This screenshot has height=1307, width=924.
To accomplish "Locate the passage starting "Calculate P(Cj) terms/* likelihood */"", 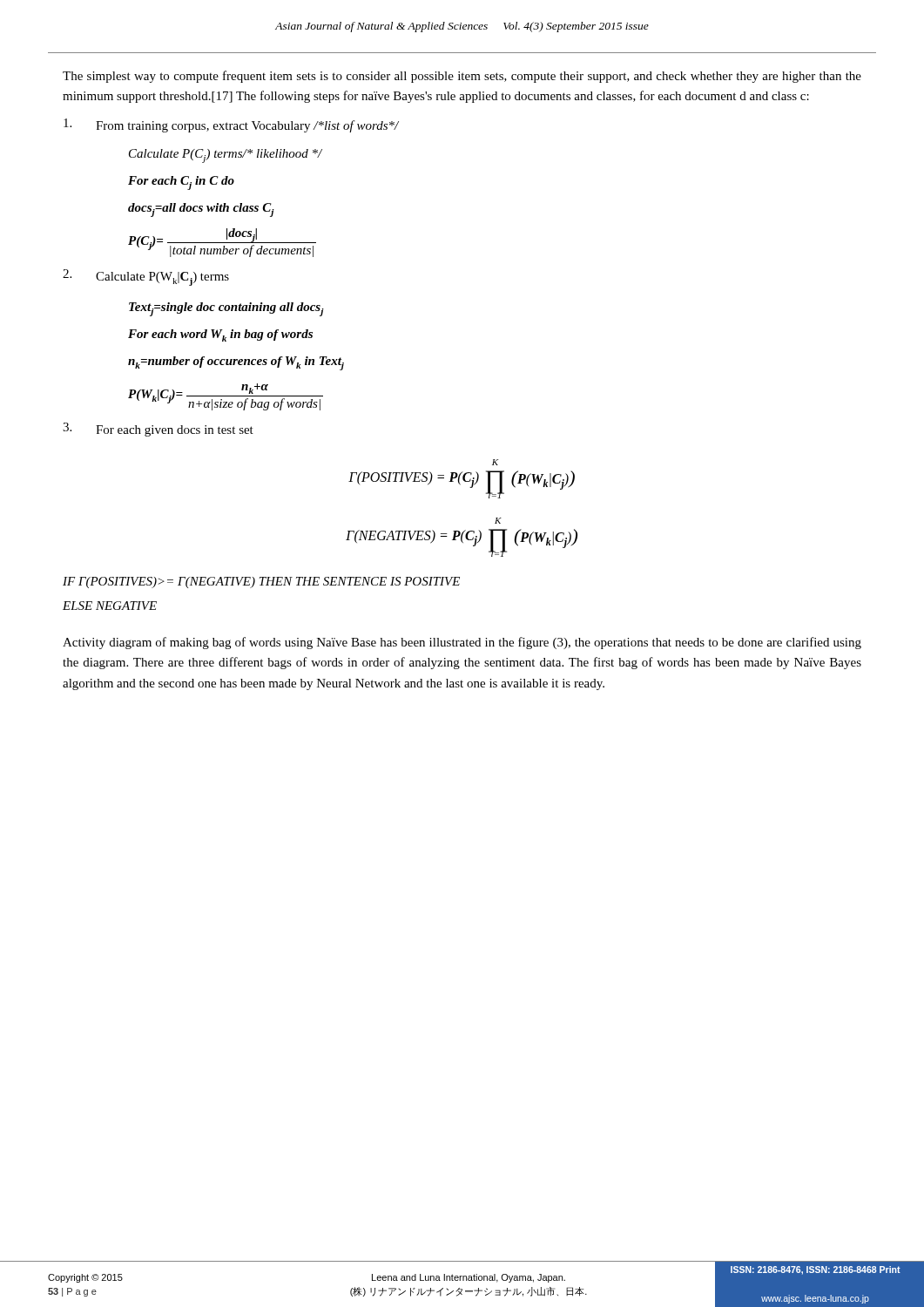I will point(225,154).
